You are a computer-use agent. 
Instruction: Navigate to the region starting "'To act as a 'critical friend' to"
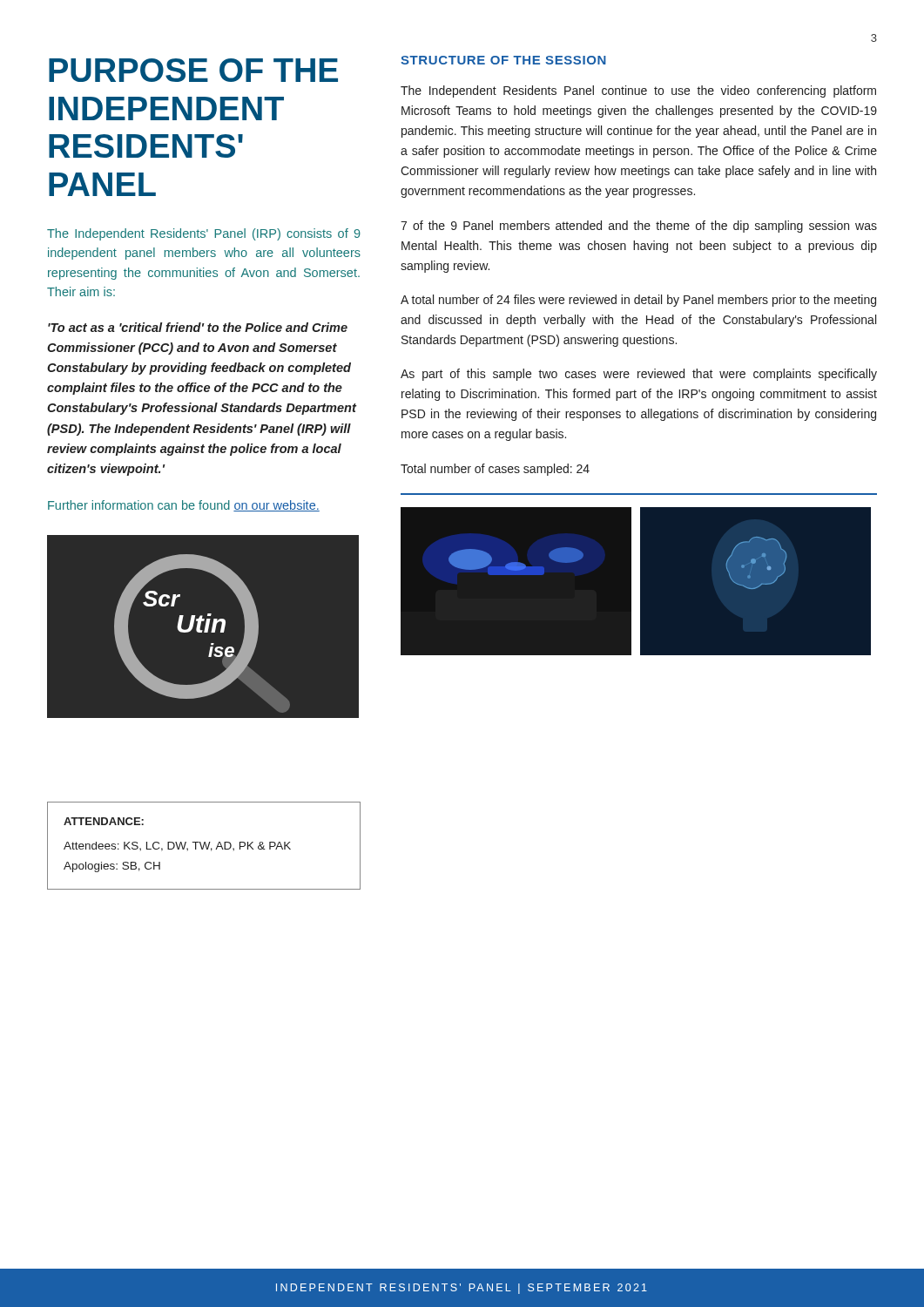click(202, 398)
